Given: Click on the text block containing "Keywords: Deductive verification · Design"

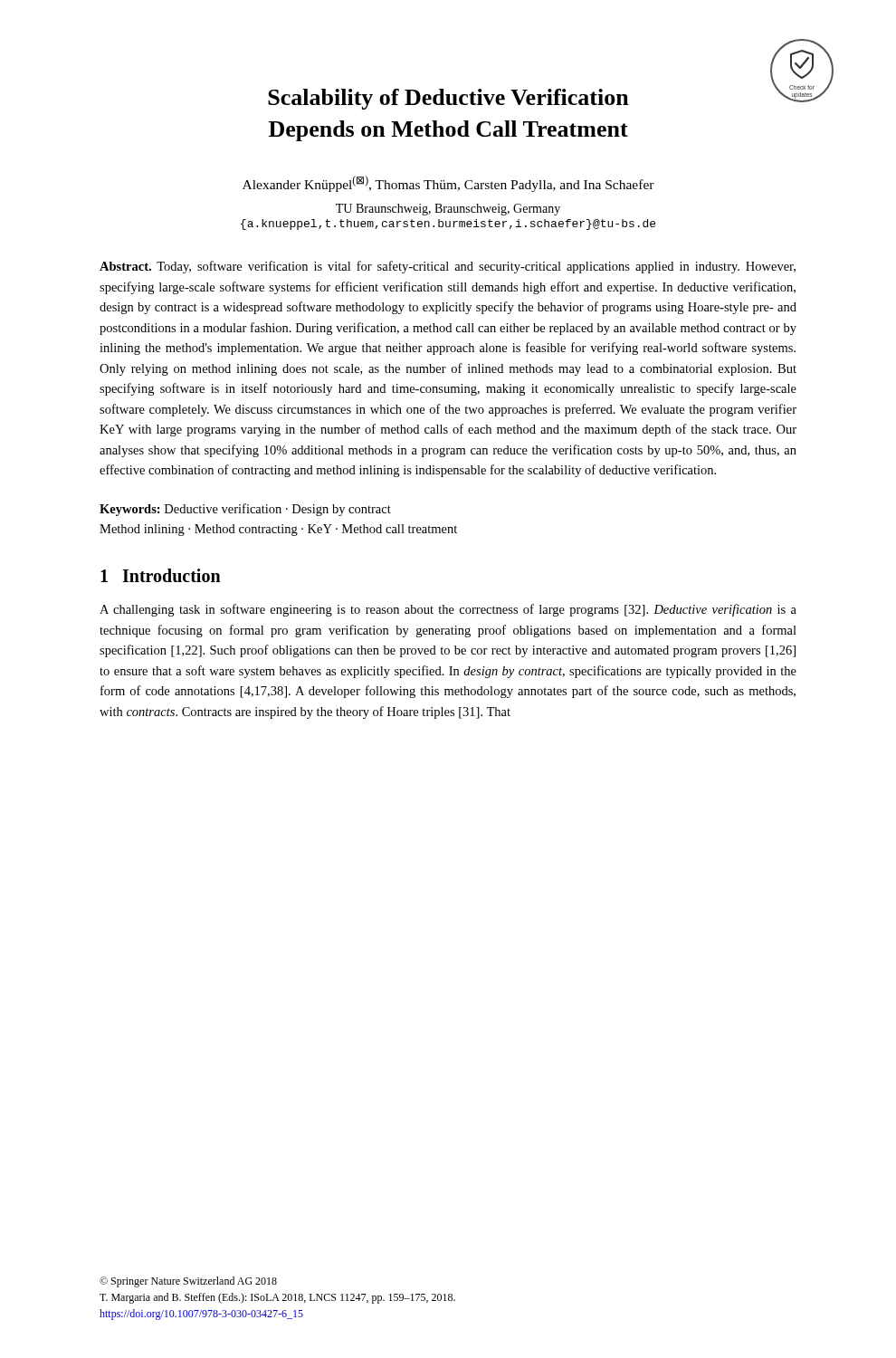Looking at the screenshot, I should pyautogui.click(x=278, y=518).
